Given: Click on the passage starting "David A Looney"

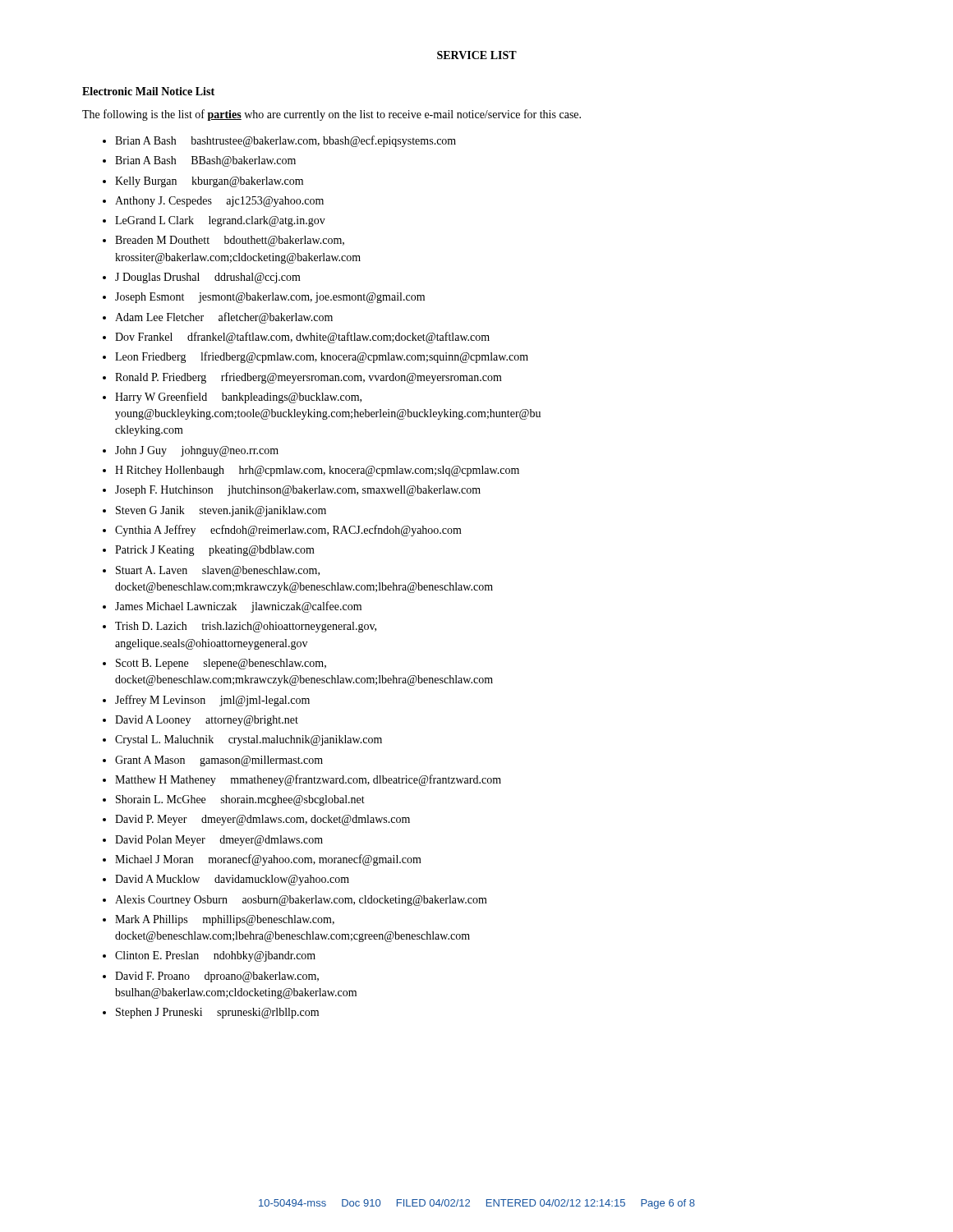Looking at the screenshot, I should click(207, 720).
